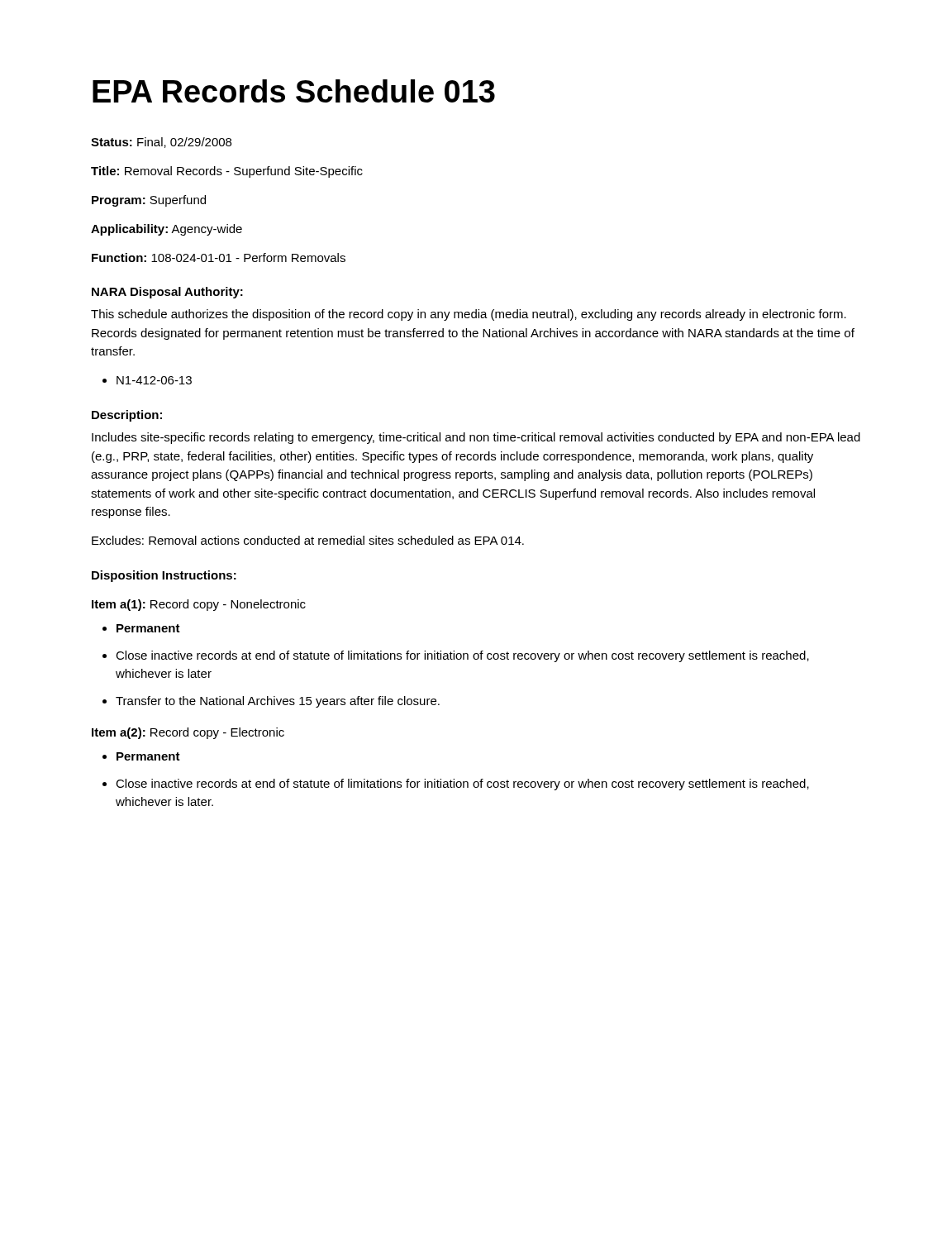This screenshot has width=952, height=1240.
Task: Click on the text block starting "Disposition Instructions:"
Action: pos(164,575)
